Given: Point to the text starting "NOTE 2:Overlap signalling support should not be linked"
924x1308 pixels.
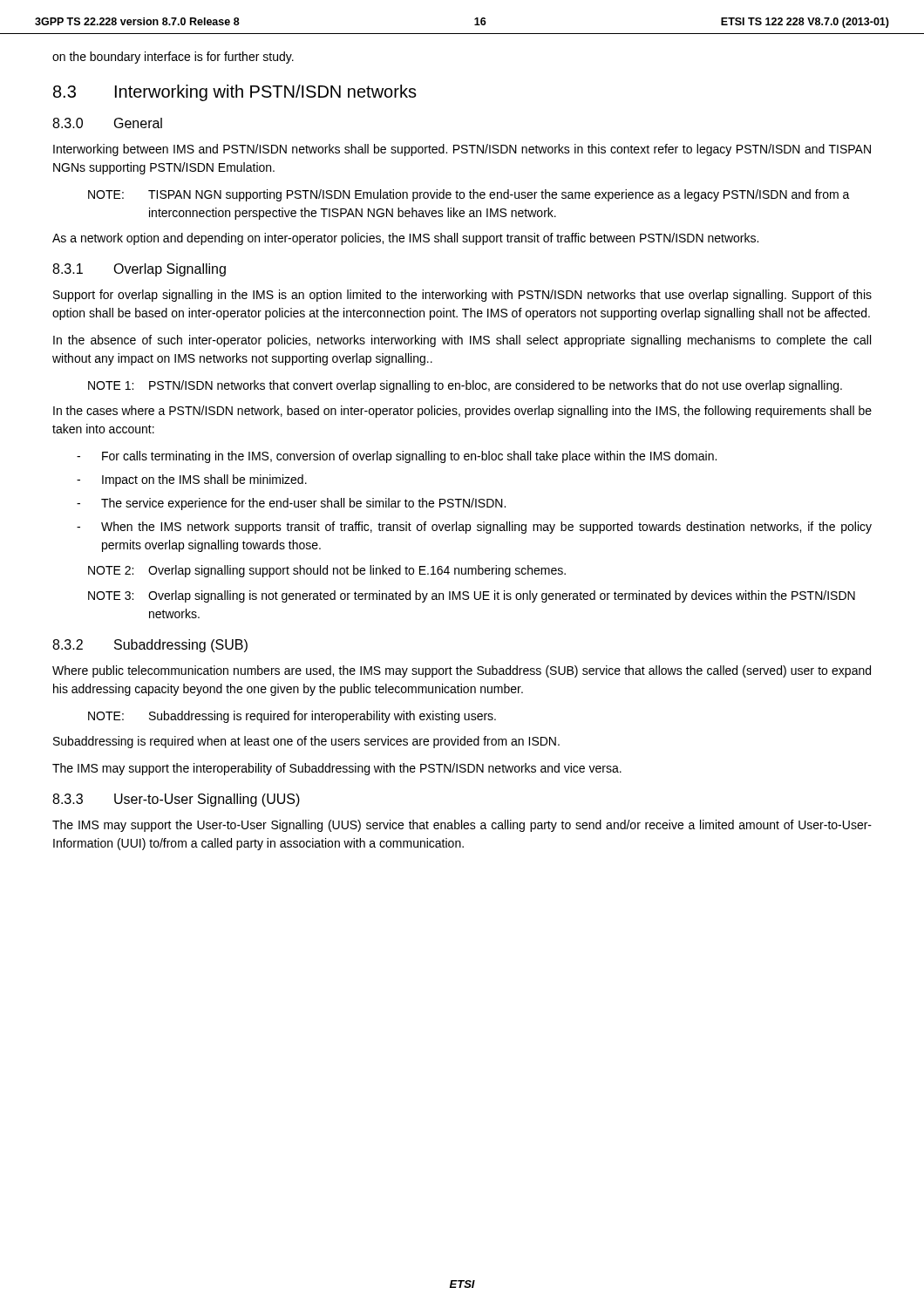Looking at the screenshot, I should 479,571.
